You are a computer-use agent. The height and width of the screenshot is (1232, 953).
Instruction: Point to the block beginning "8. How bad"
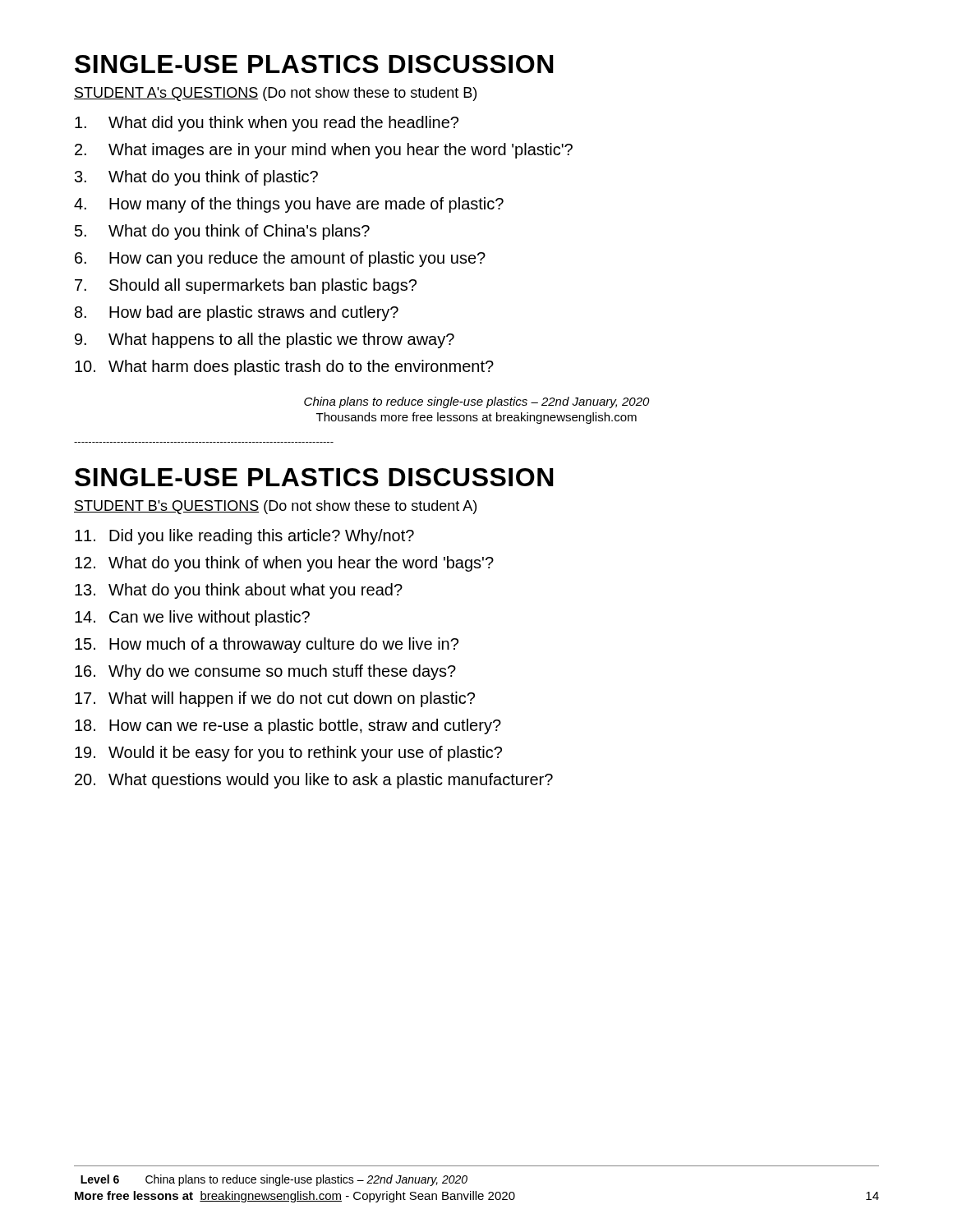point(236,312)
